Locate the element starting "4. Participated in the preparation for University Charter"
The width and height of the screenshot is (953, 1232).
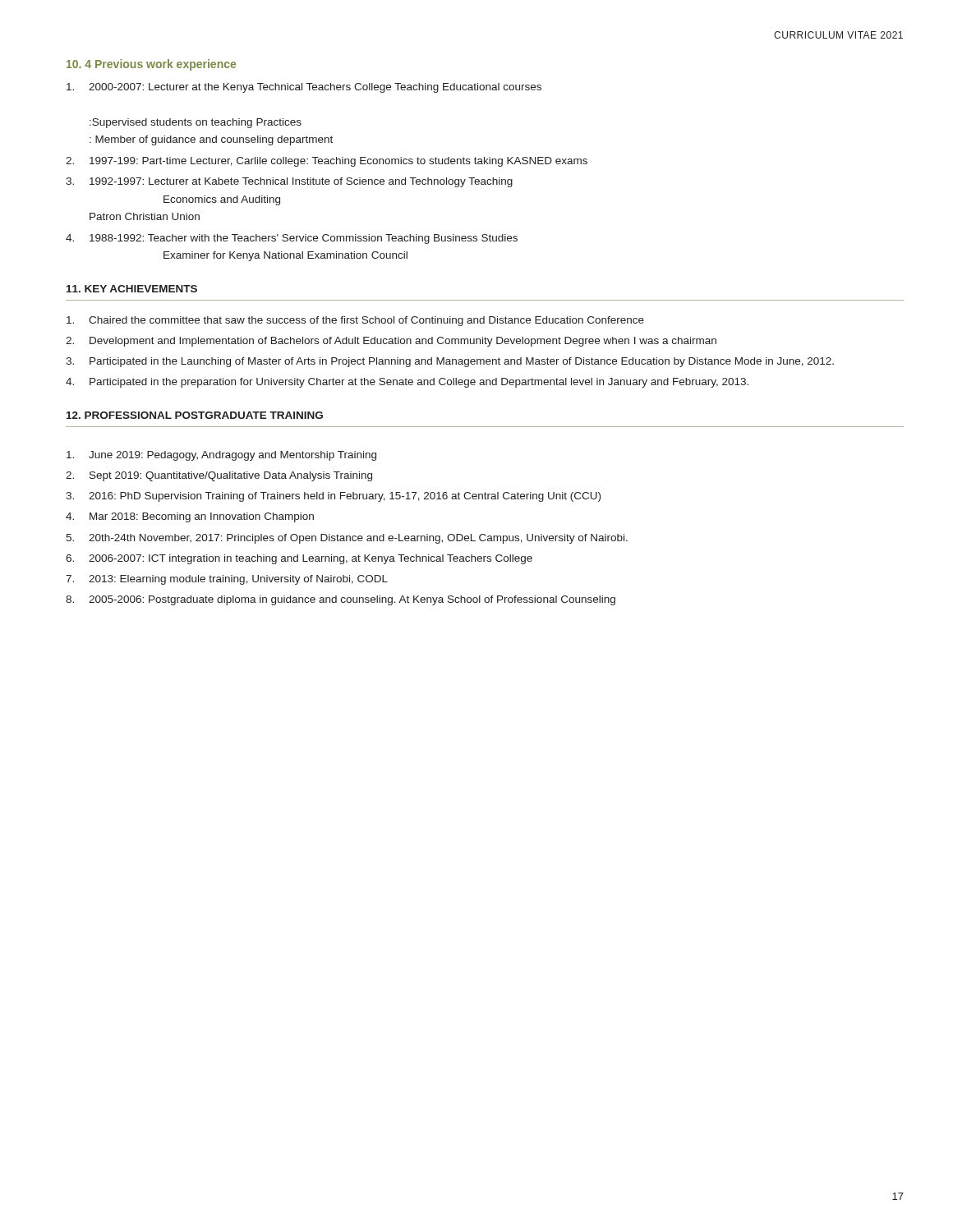click(485, 382)
